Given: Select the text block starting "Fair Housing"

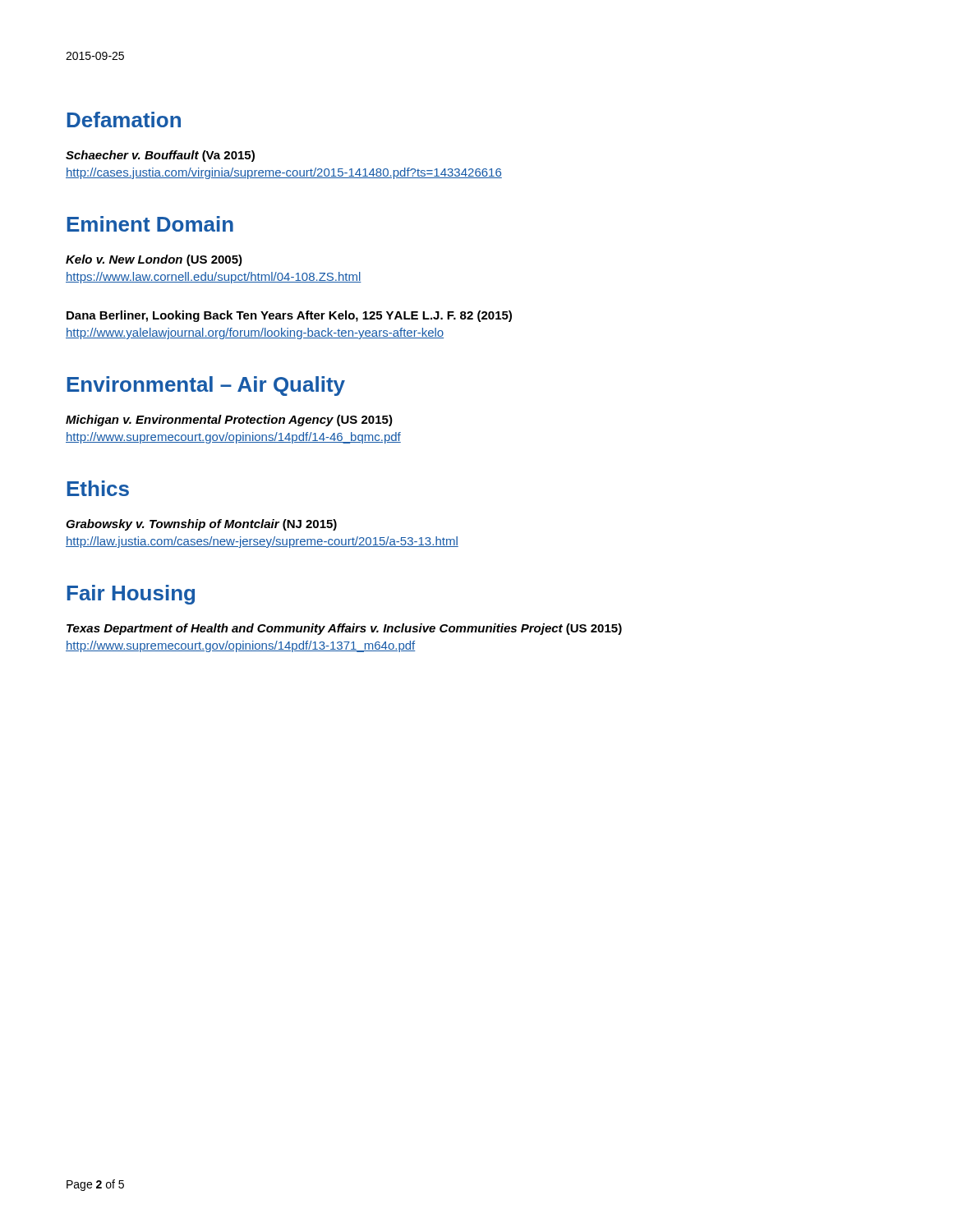Looking at the screenshot, I should pos(131,593).
